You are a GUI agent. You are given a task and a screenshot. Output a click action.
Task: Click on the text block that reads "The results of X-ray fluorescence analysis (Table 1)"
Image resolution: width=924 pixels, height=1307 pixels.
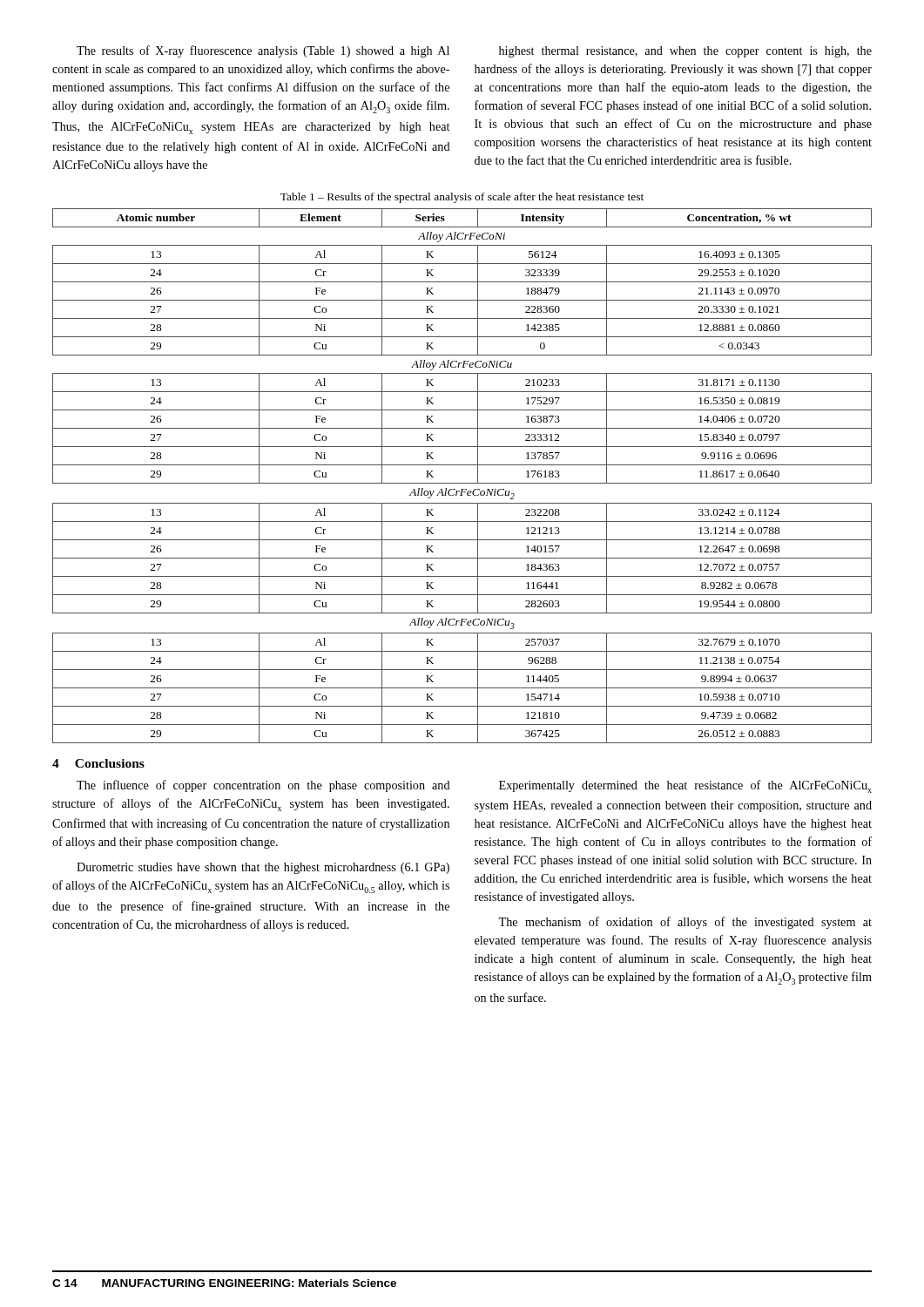tap(251, 108)
